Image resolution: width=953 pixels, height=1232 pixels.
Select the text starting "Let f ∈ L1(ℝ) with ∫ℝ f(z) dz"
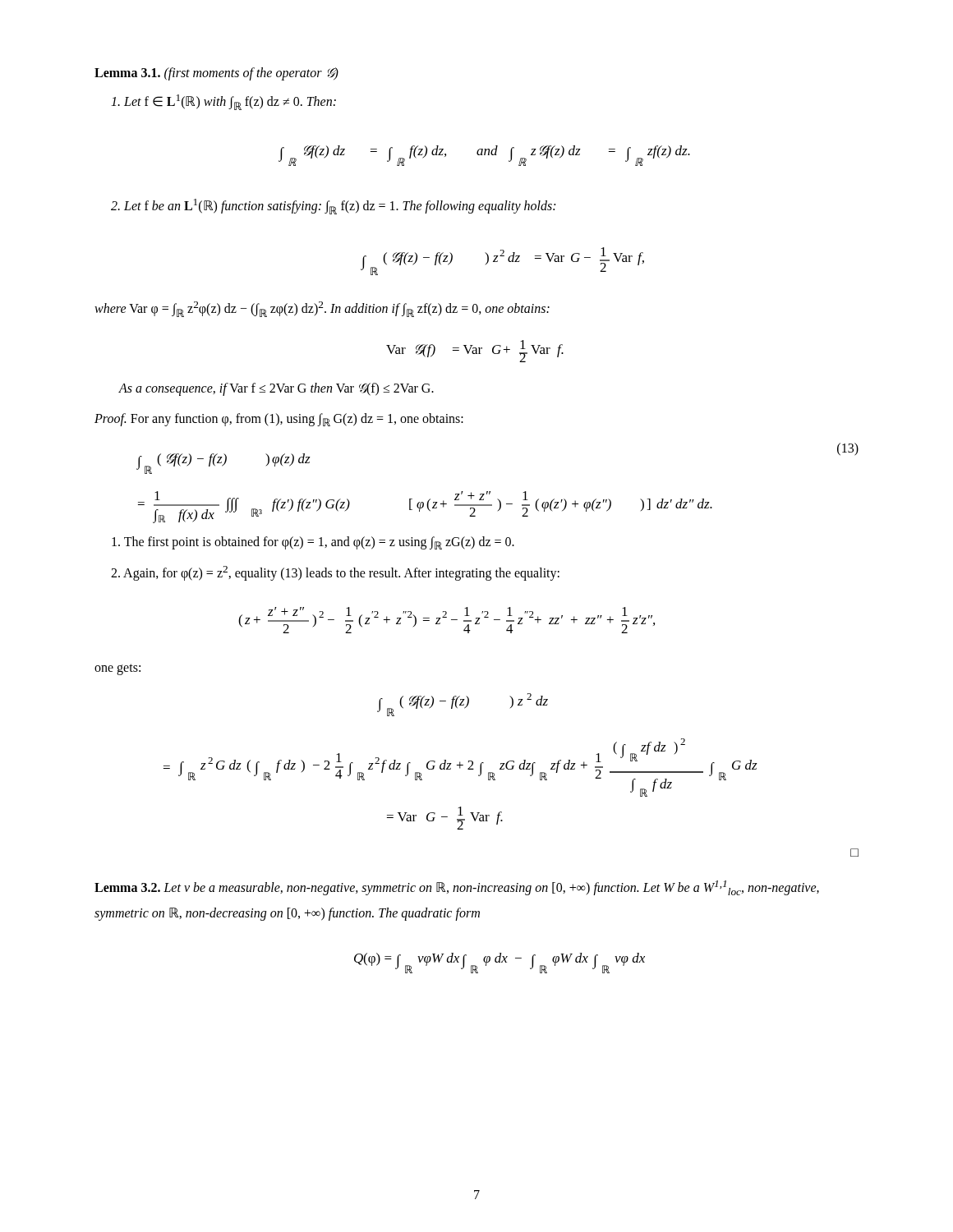click(224, 102)
